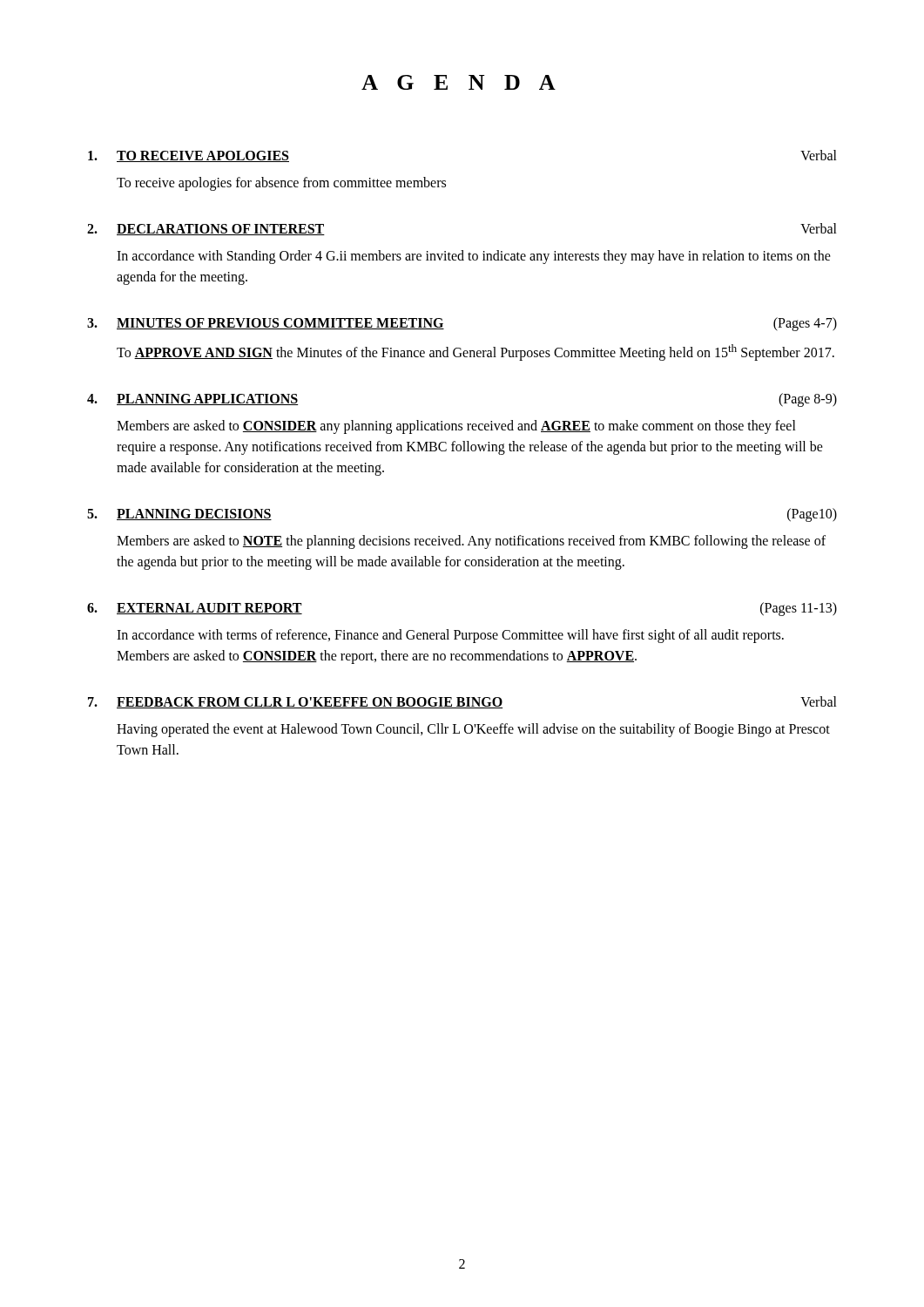Locate the text block that reads "In accordance with terms of"
The image size is (924, 1307).
[451, 646]
